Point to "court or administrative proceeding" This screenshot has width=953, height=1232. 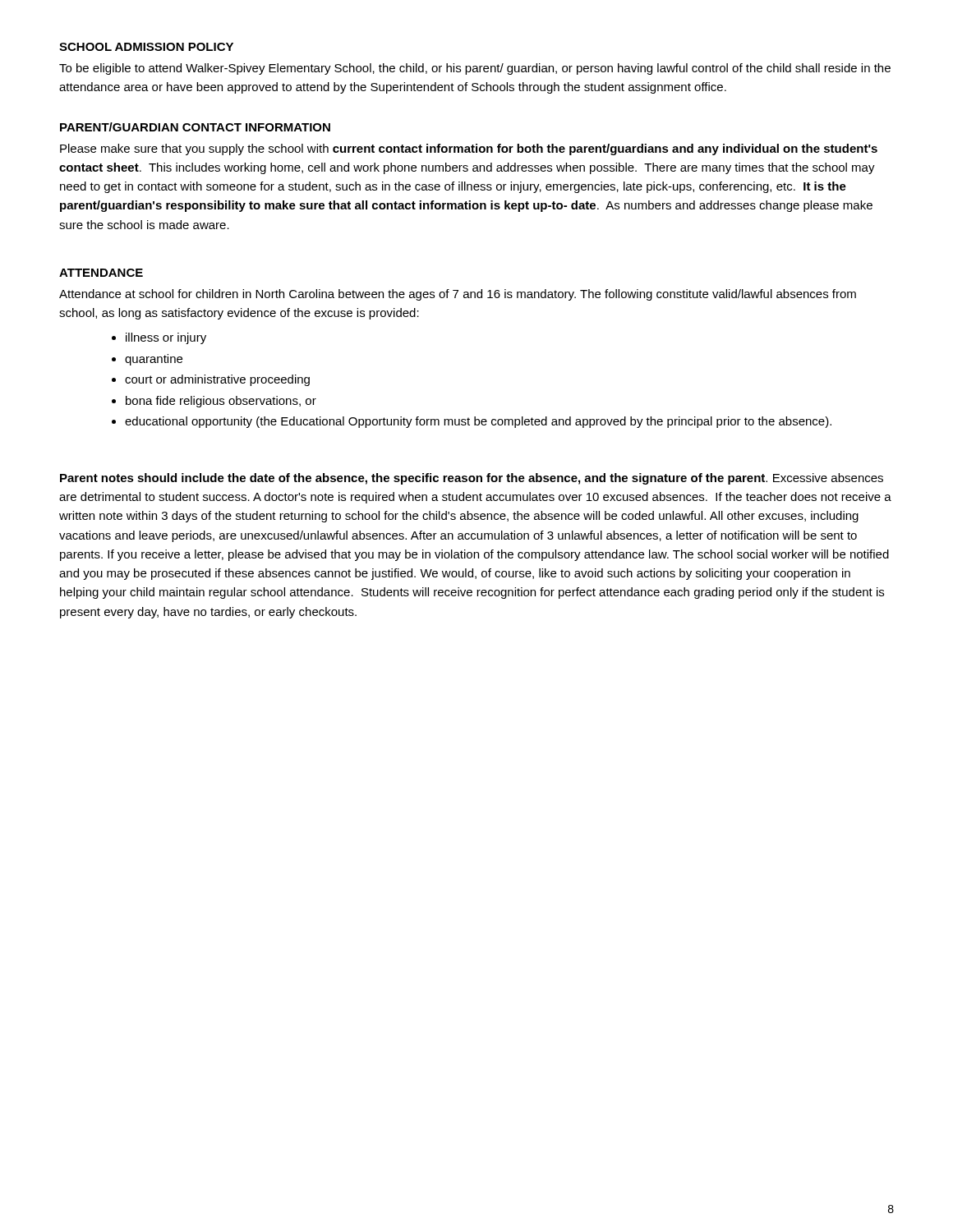tap(218, 379)
